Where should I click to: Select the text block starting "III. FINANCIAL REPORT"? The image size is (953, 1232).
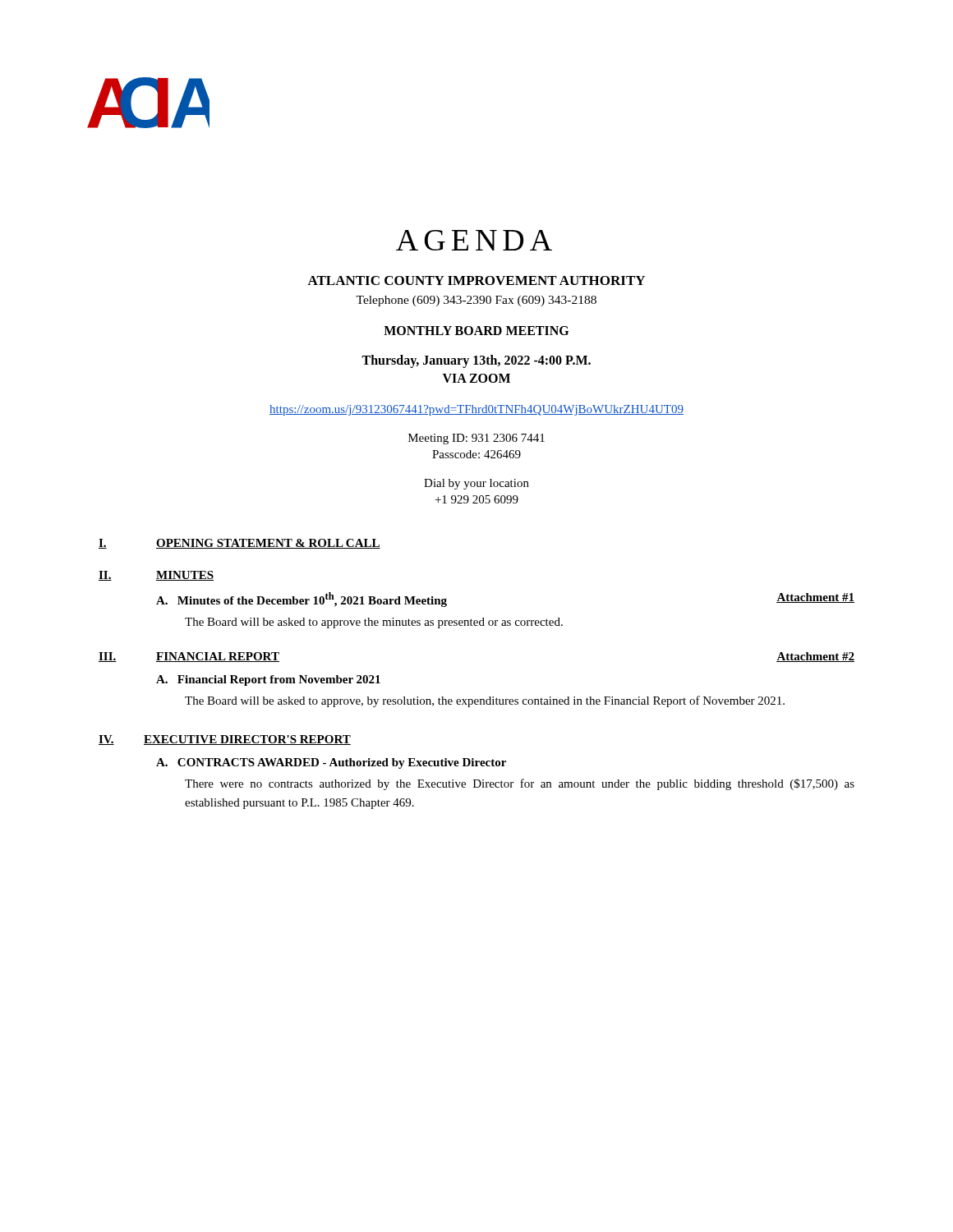click(x=219, y=657)
